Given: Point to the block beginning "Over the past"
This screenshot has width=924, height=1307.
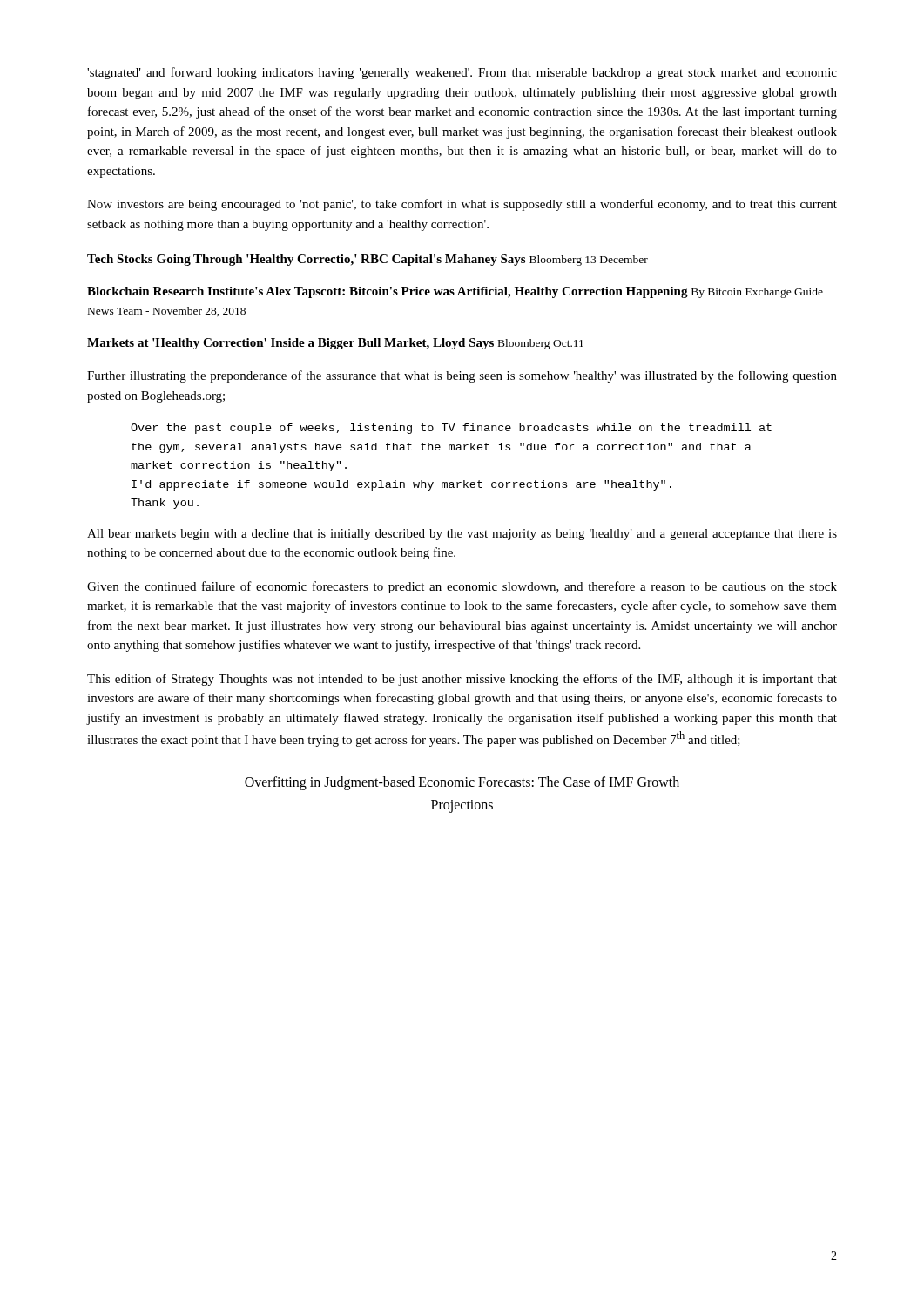Looking at the screenshot, I should click(451, 429).
